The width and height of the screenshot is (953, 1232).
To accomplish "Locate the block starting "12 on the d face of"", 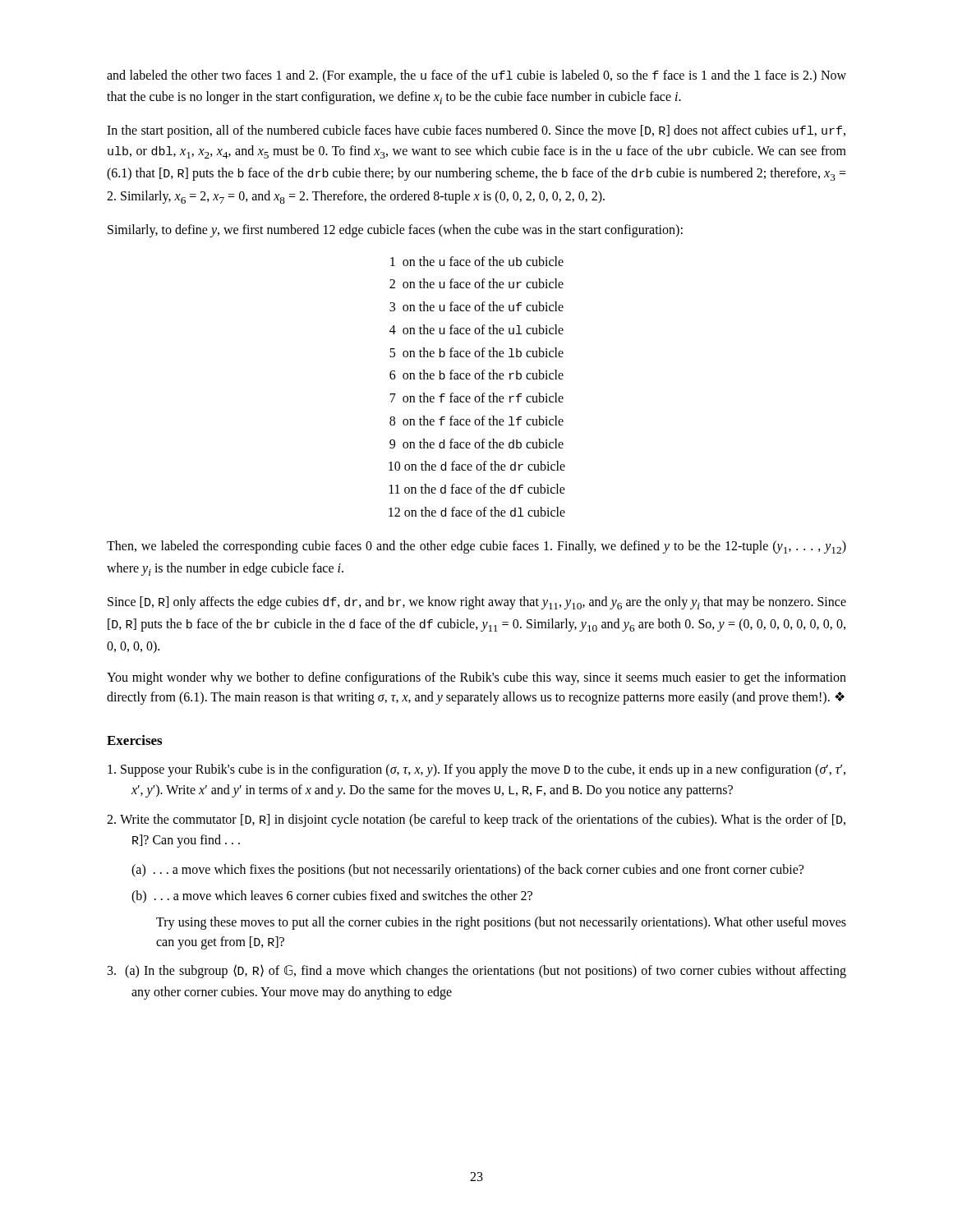I will tap(476, 513).
